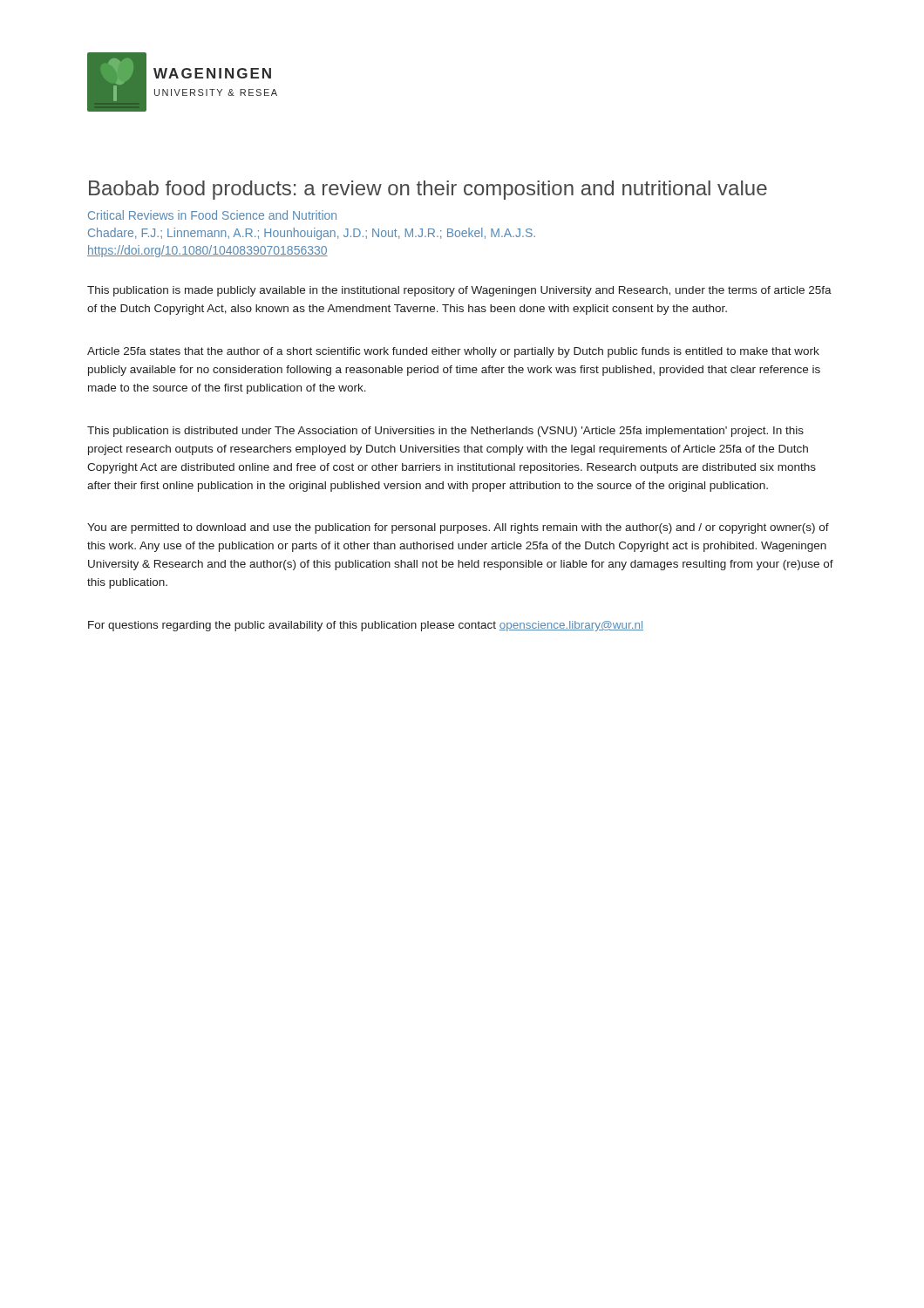Find the text block that reads "You are permitted to"
Image resolution: width=924 pixels, height=1308 pixels.
pyautogui.click(x=460, y=555)
